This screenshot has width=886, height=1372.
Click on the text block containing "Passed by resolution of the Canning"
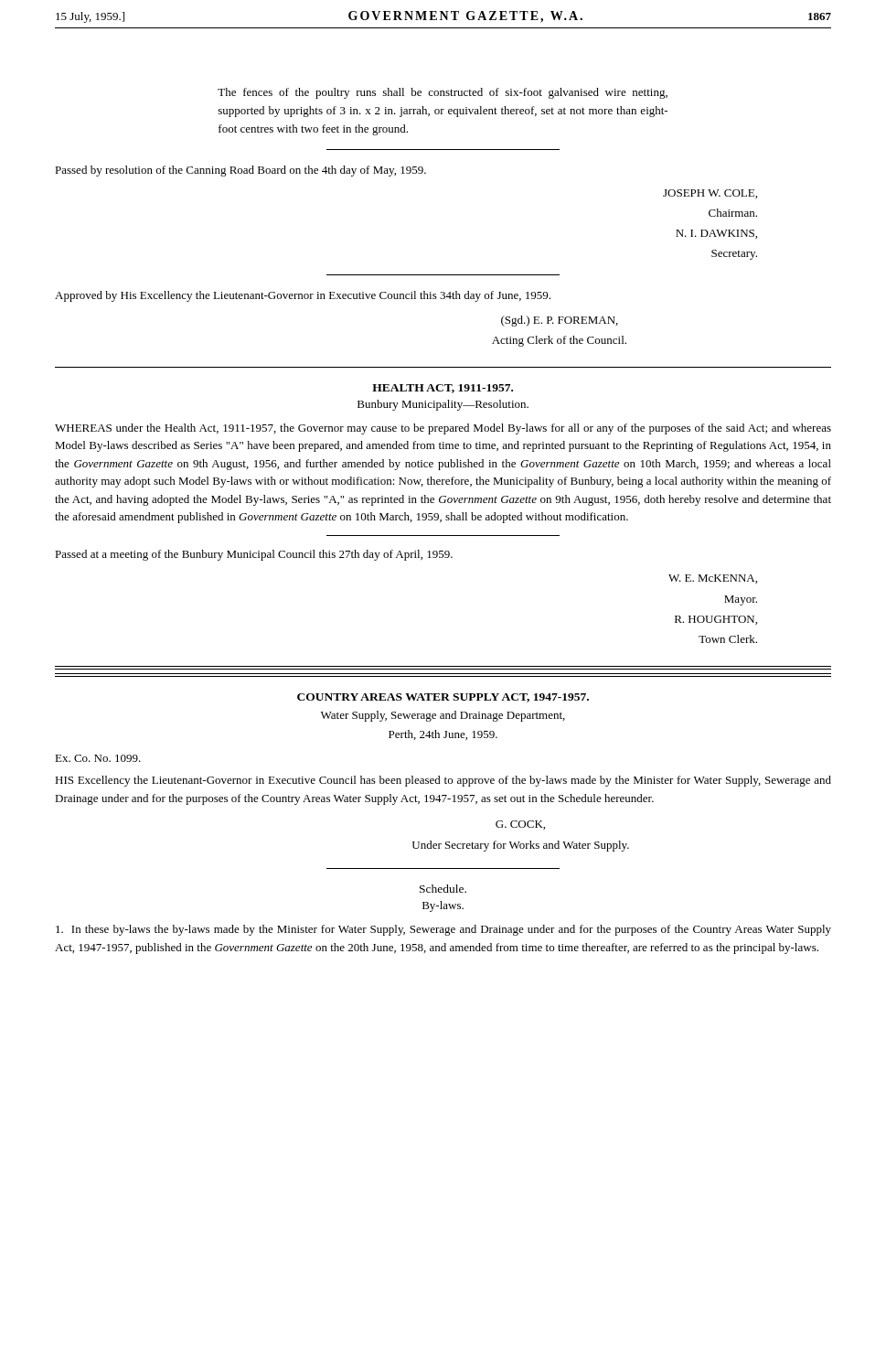point(241,170)
